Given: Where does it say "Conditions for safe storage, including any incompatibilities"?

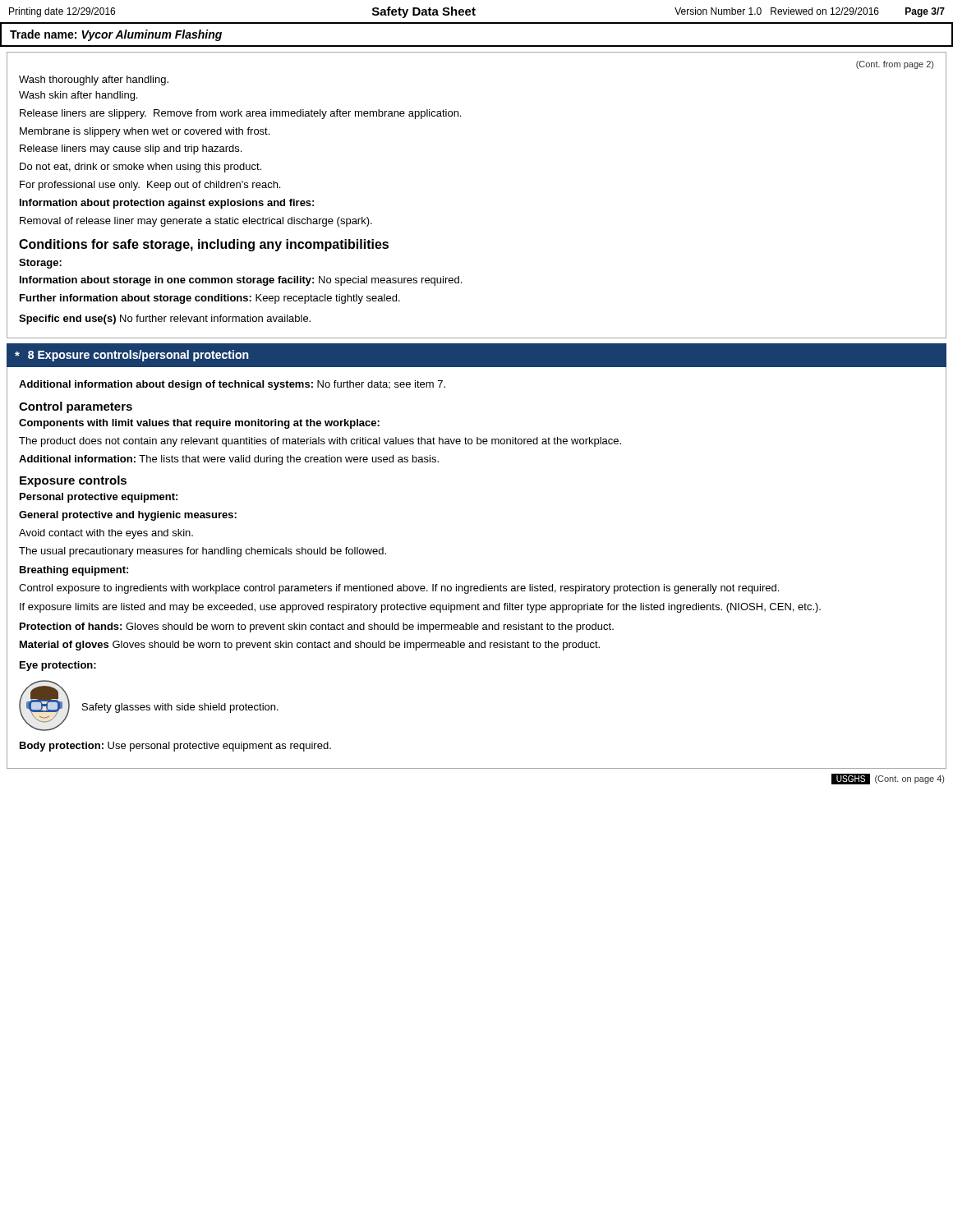Looking at the screenshot, I should tap(204, 244).
